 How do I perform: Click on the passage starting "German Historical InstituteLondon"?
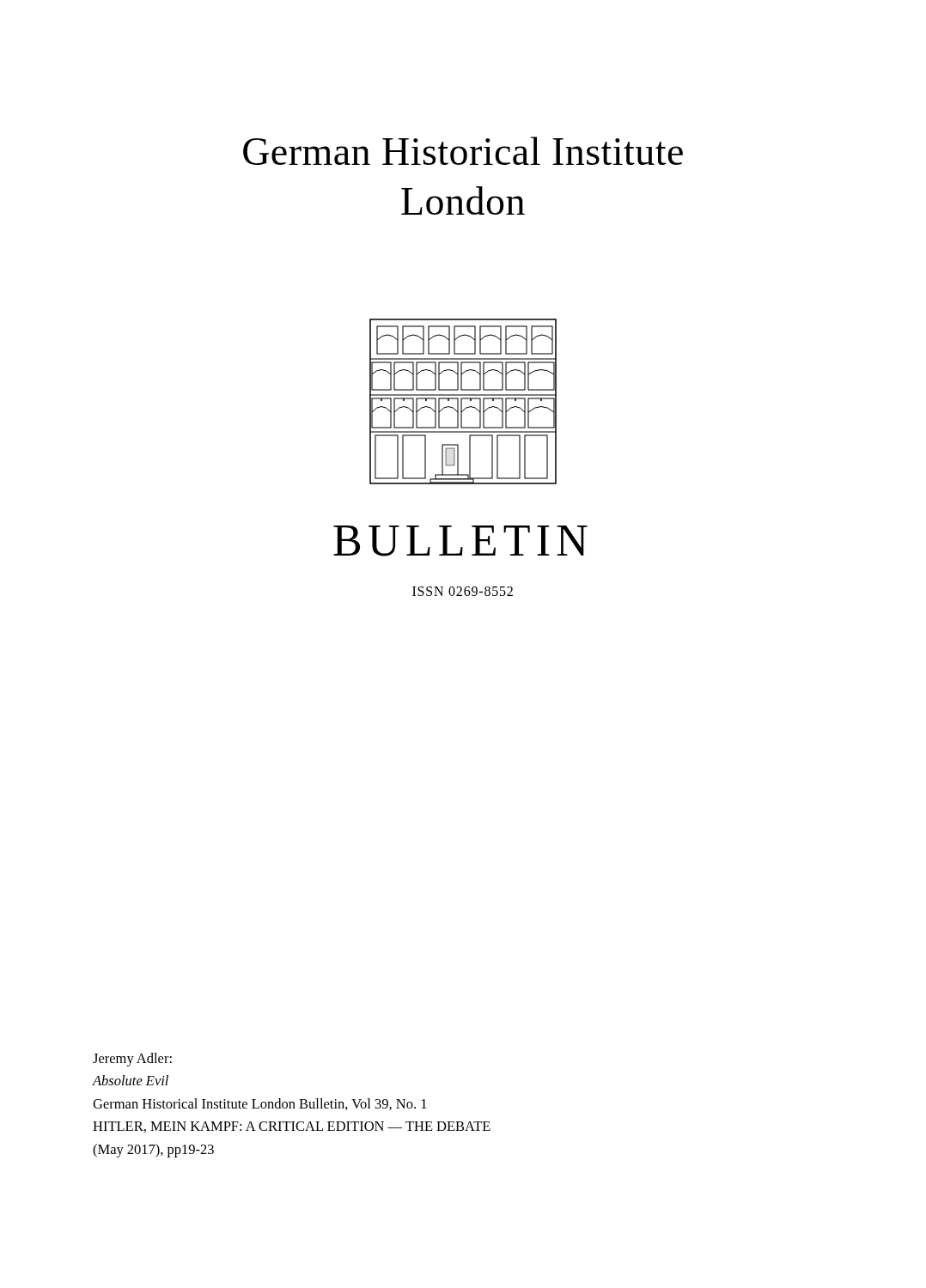tap(463, 176)
